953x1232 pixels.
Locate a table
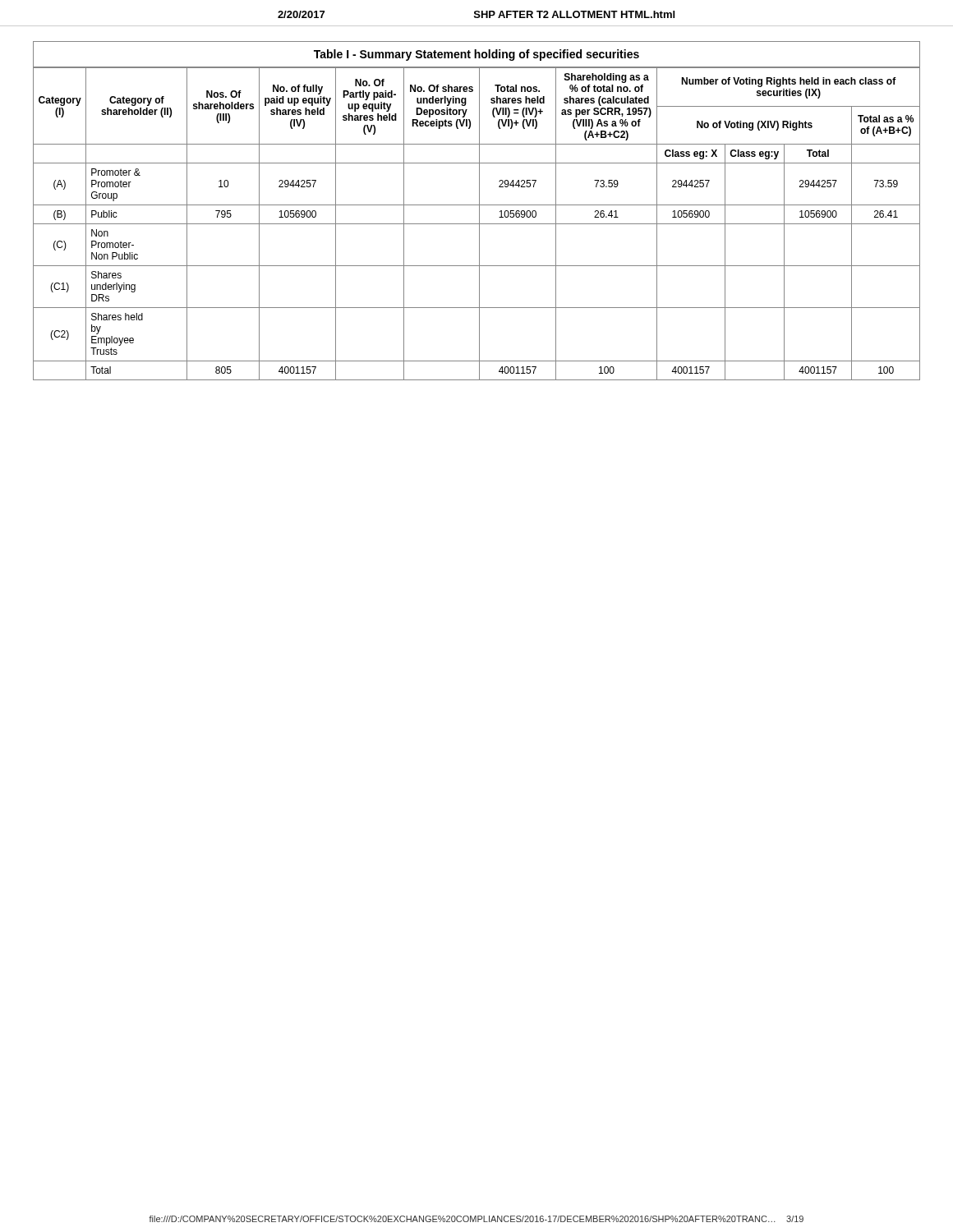(x=476, y=224)
